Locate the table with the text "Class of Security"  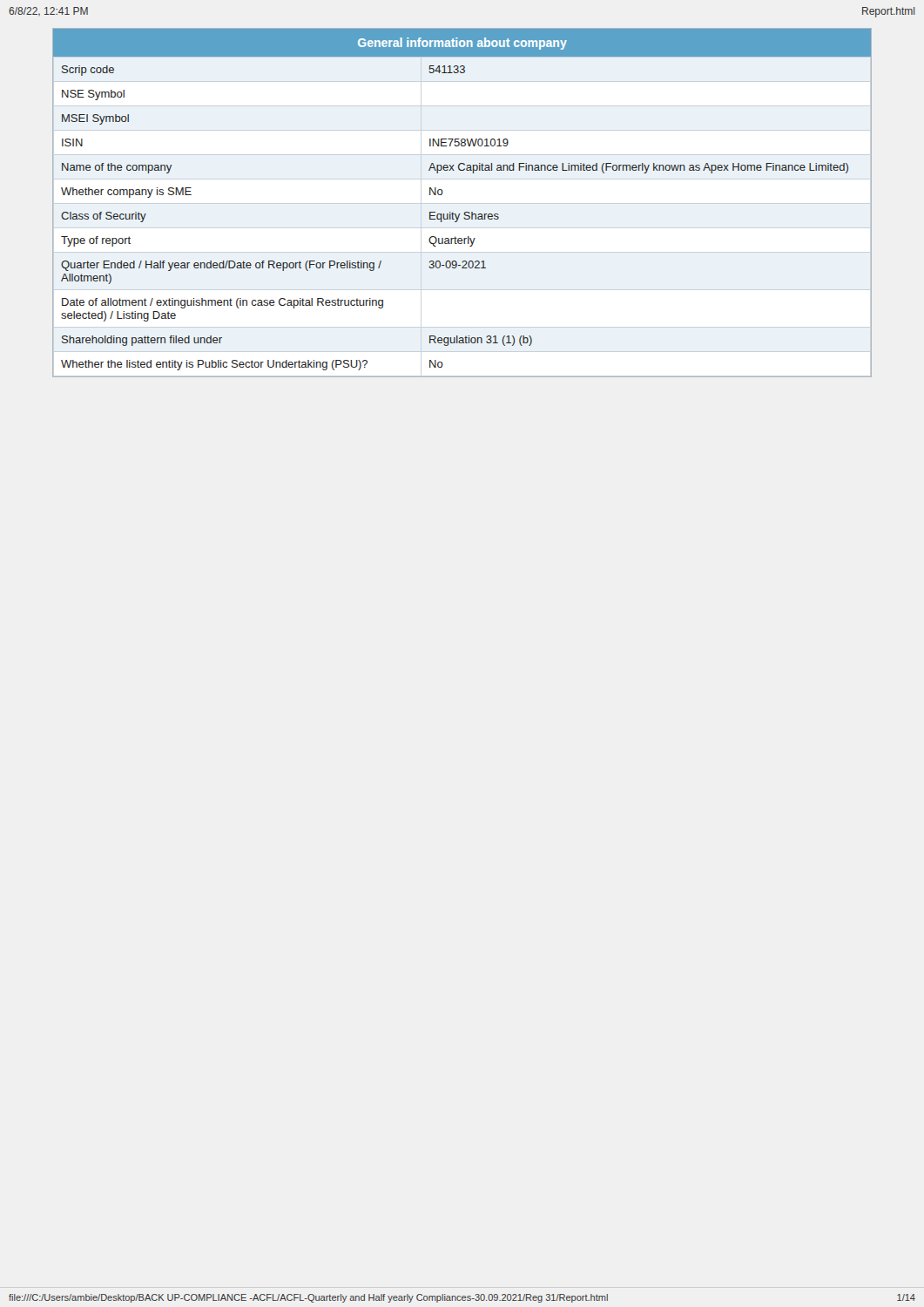462,203
